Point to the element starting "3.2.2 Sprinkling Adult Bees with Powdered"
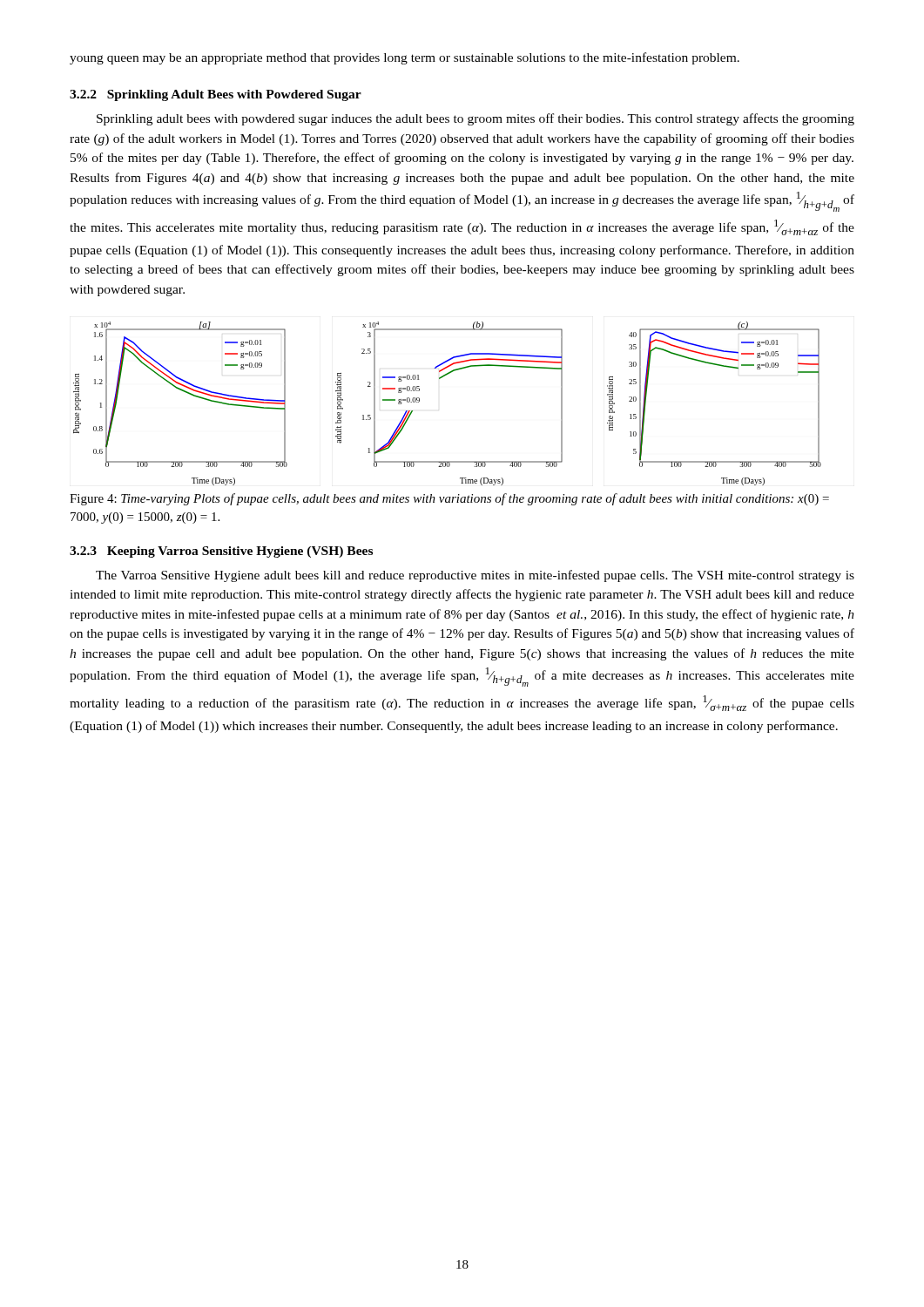The image size is (924, 1307). tap(215, 94)
